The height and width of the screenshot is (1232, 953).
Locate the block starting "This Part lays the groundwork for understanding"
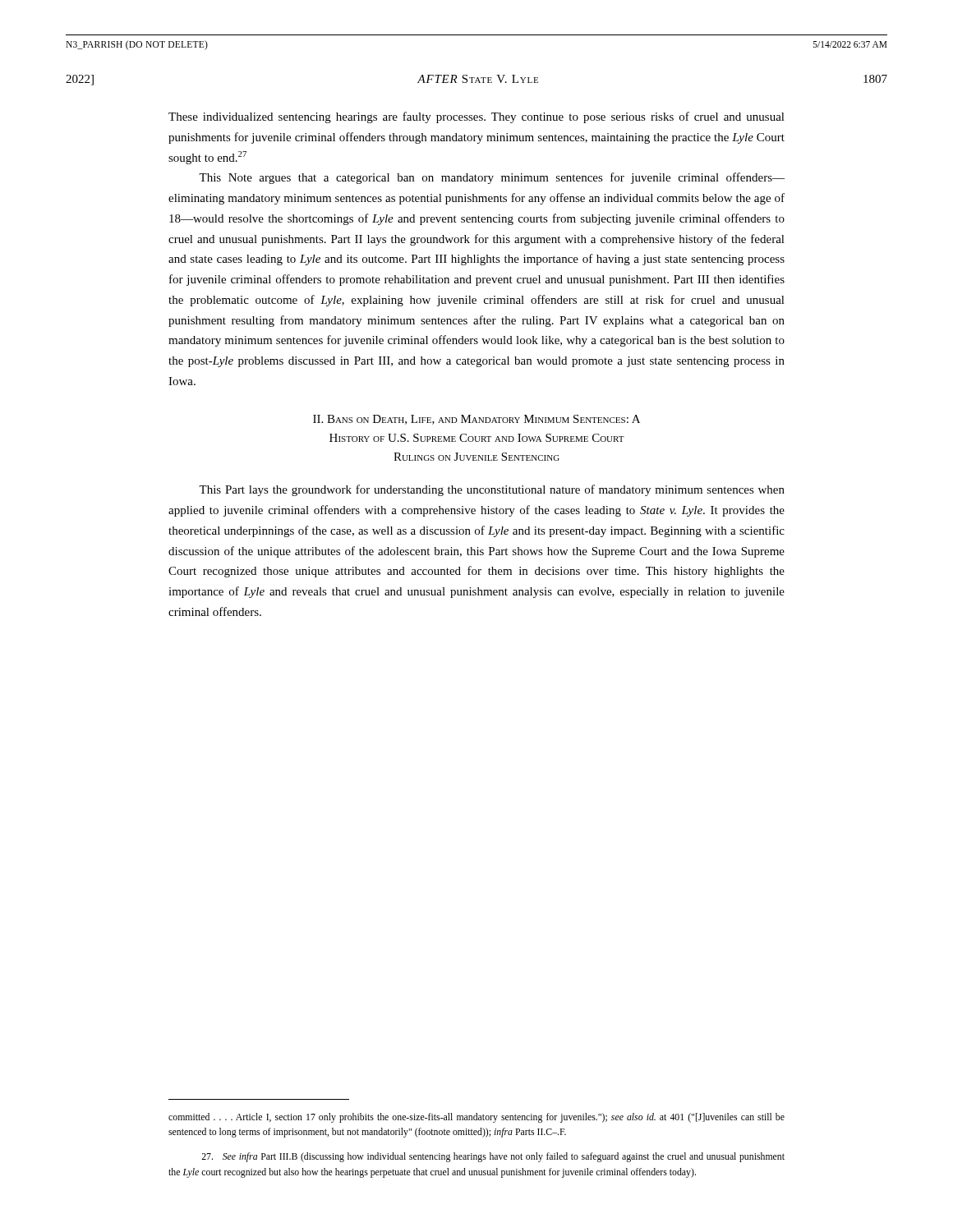pos(476,551)
